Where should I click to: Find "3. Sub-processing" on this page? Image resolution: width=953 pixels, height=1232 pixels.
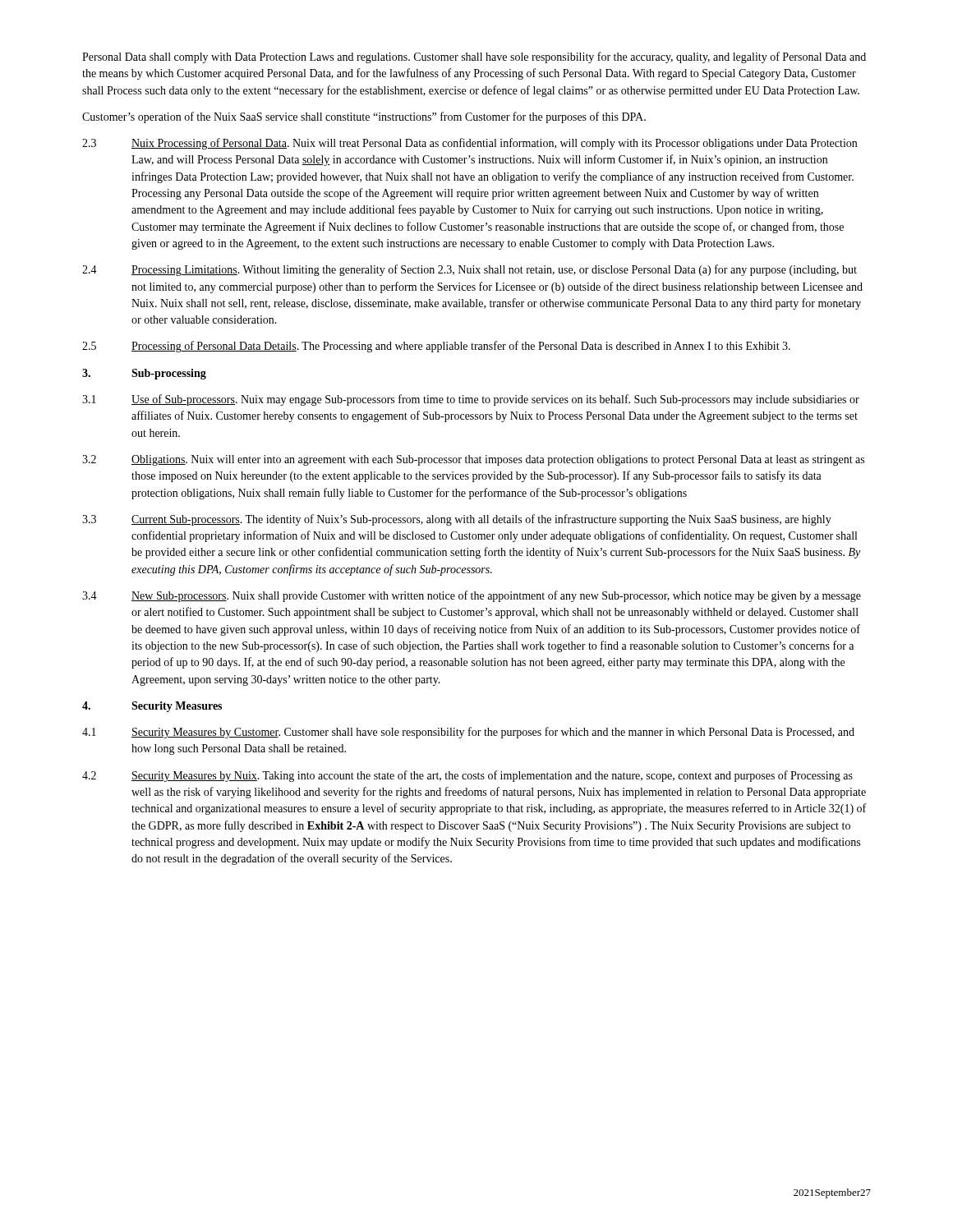[144, 374]
